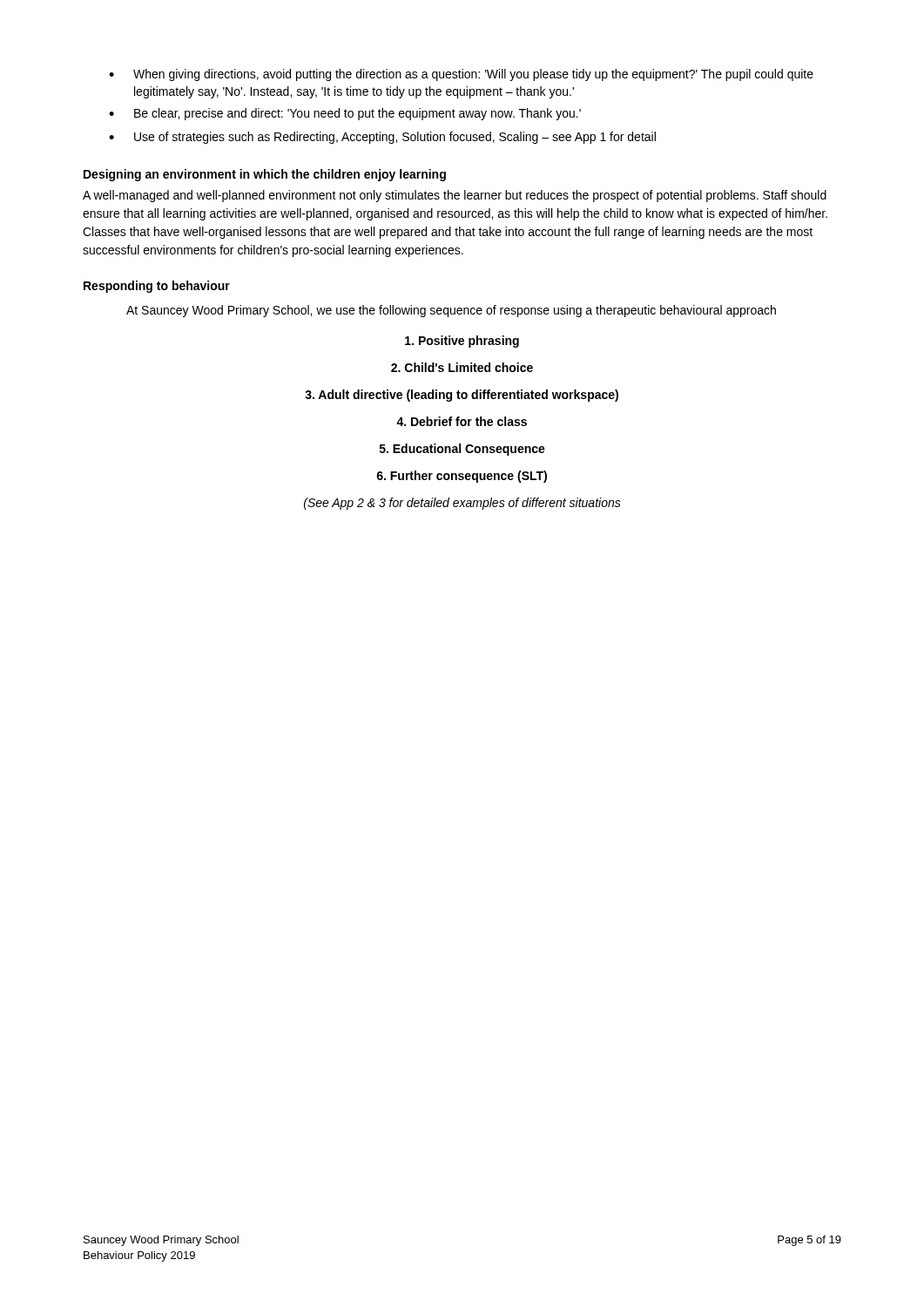Locate the block starting "(See App 2 & 3 for detailed examples"
Screen dimensions: 1307x924
[462, 503]
